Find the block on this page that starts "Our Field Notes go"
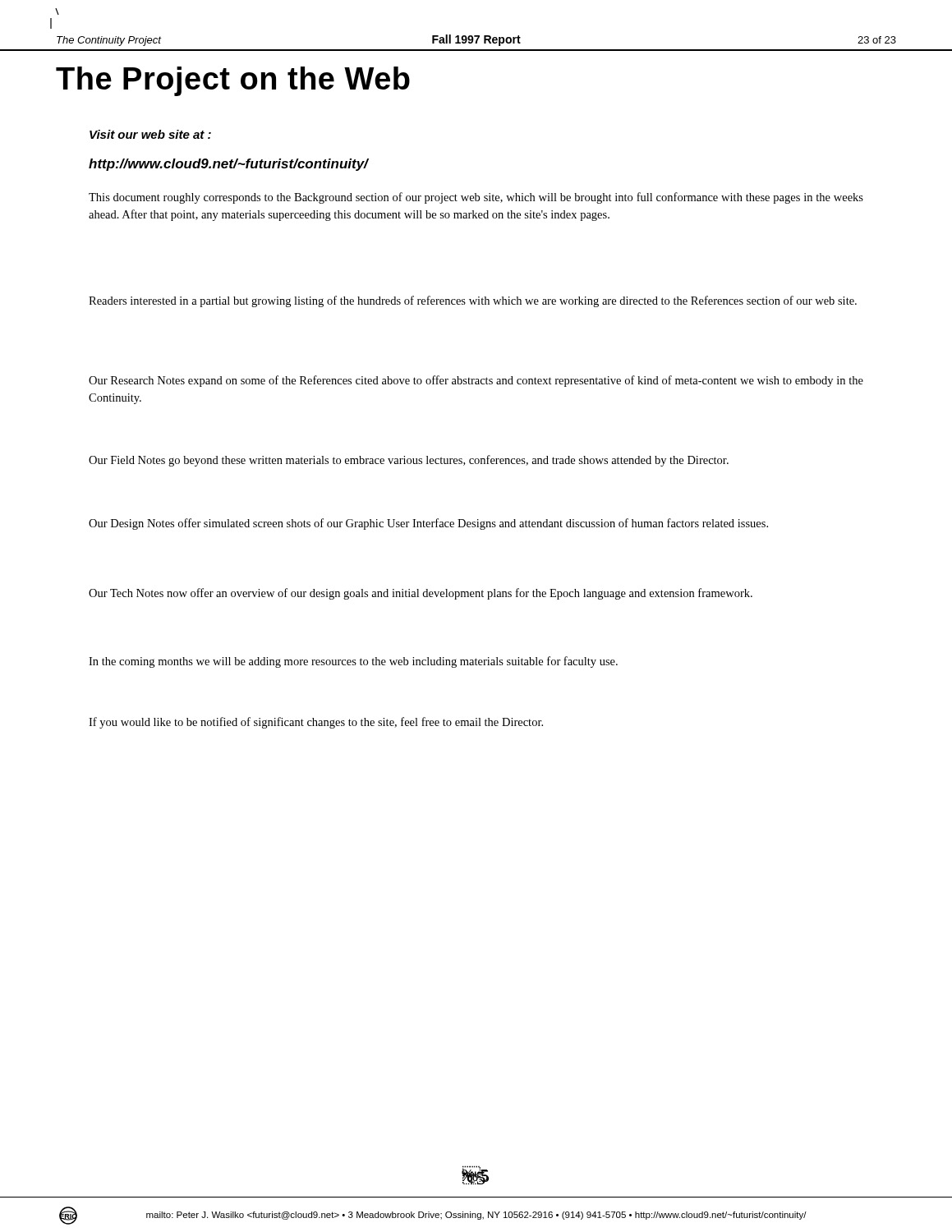 (x=409, y=460)
